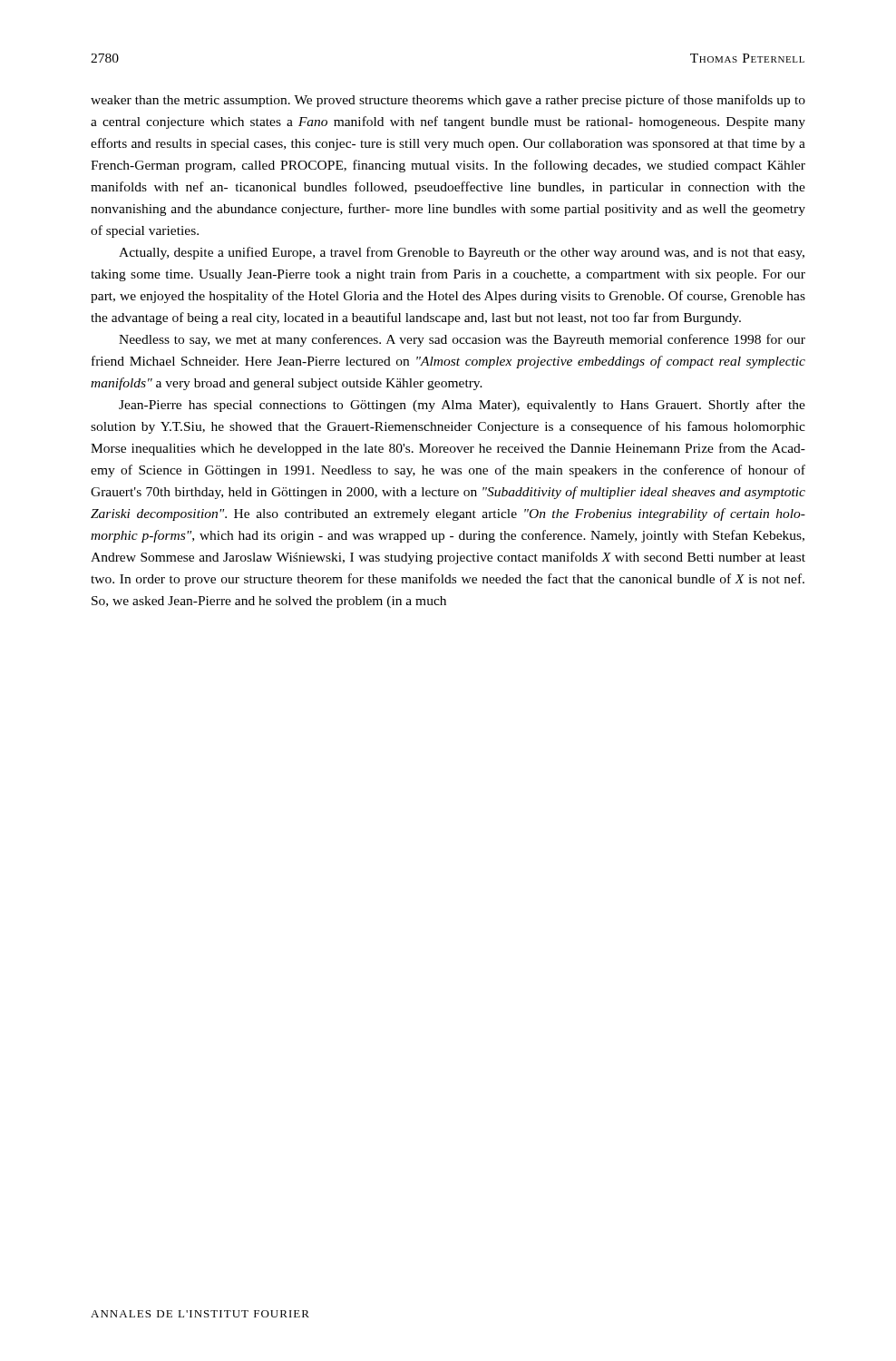Screen dimensions: 1361x896
Task: Find the text block starting "Needless to say, we met at"
Action: [448, 361]
